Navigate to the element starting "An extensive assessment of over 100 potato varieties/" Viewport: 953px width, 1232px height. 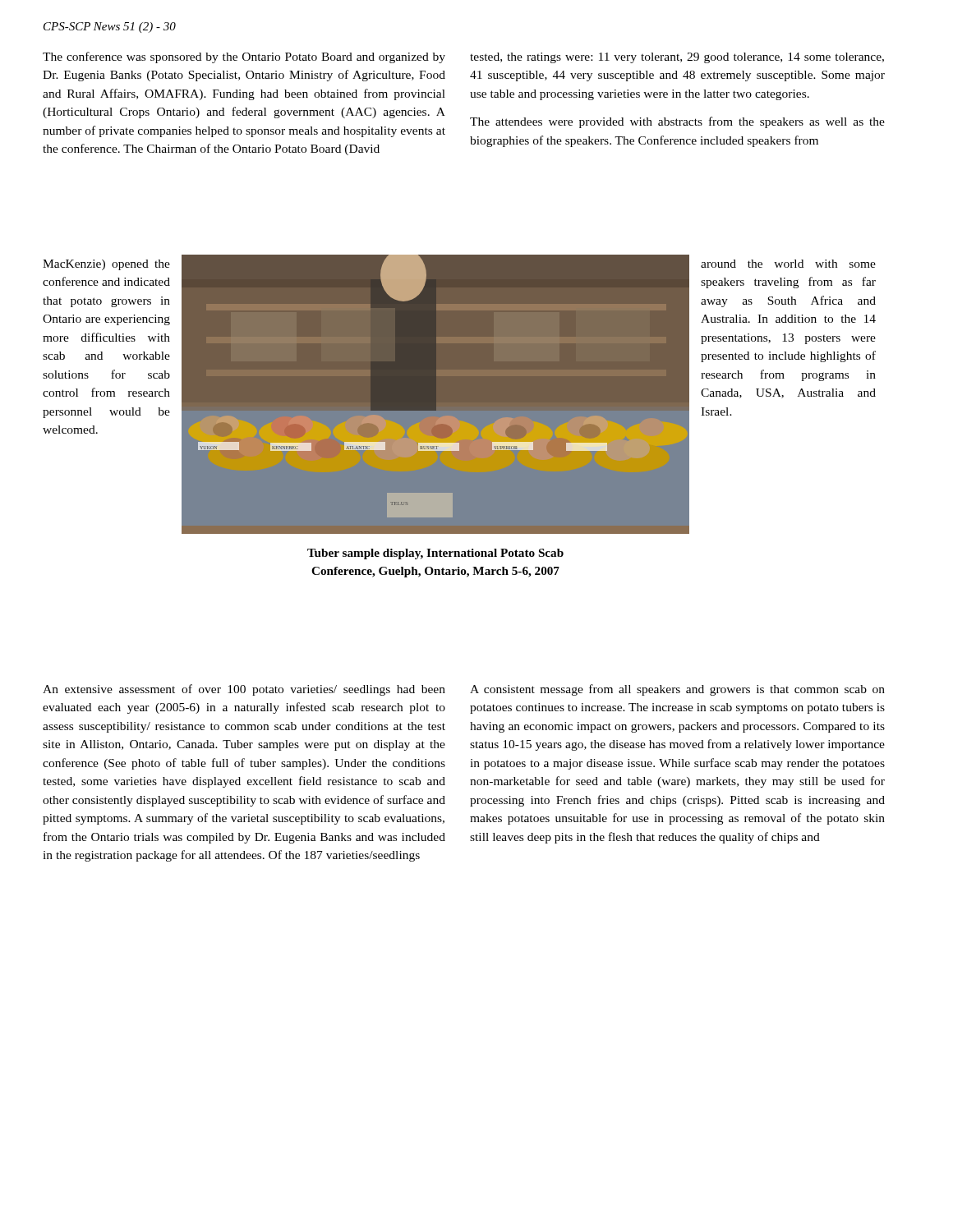[244, 772]
